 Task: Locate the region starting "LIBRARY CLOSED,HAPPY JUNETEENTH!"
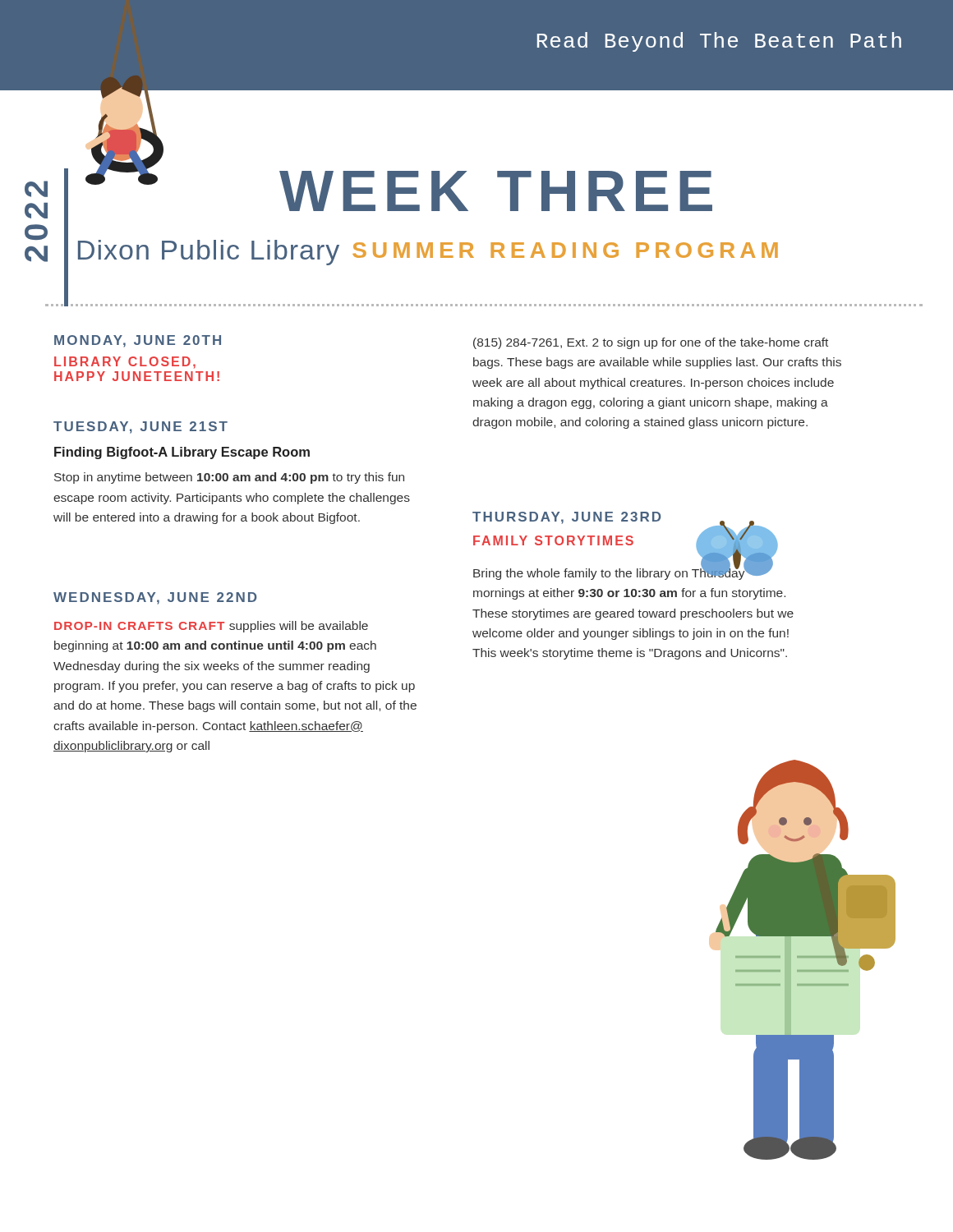125,363
